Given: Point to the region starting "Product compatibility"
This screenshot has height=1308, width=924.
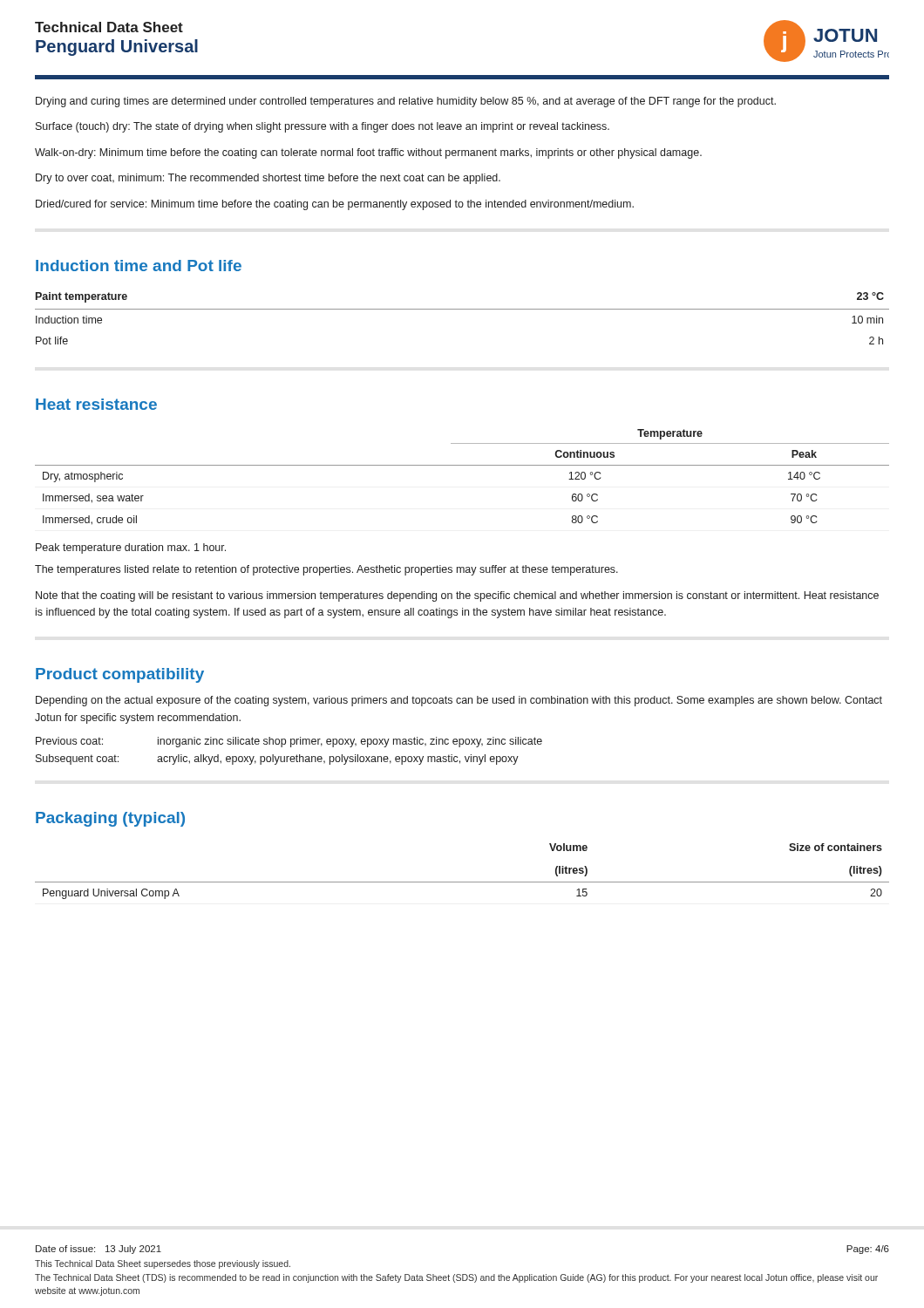Looking at the screenshot, I should (x=120, y=674).
